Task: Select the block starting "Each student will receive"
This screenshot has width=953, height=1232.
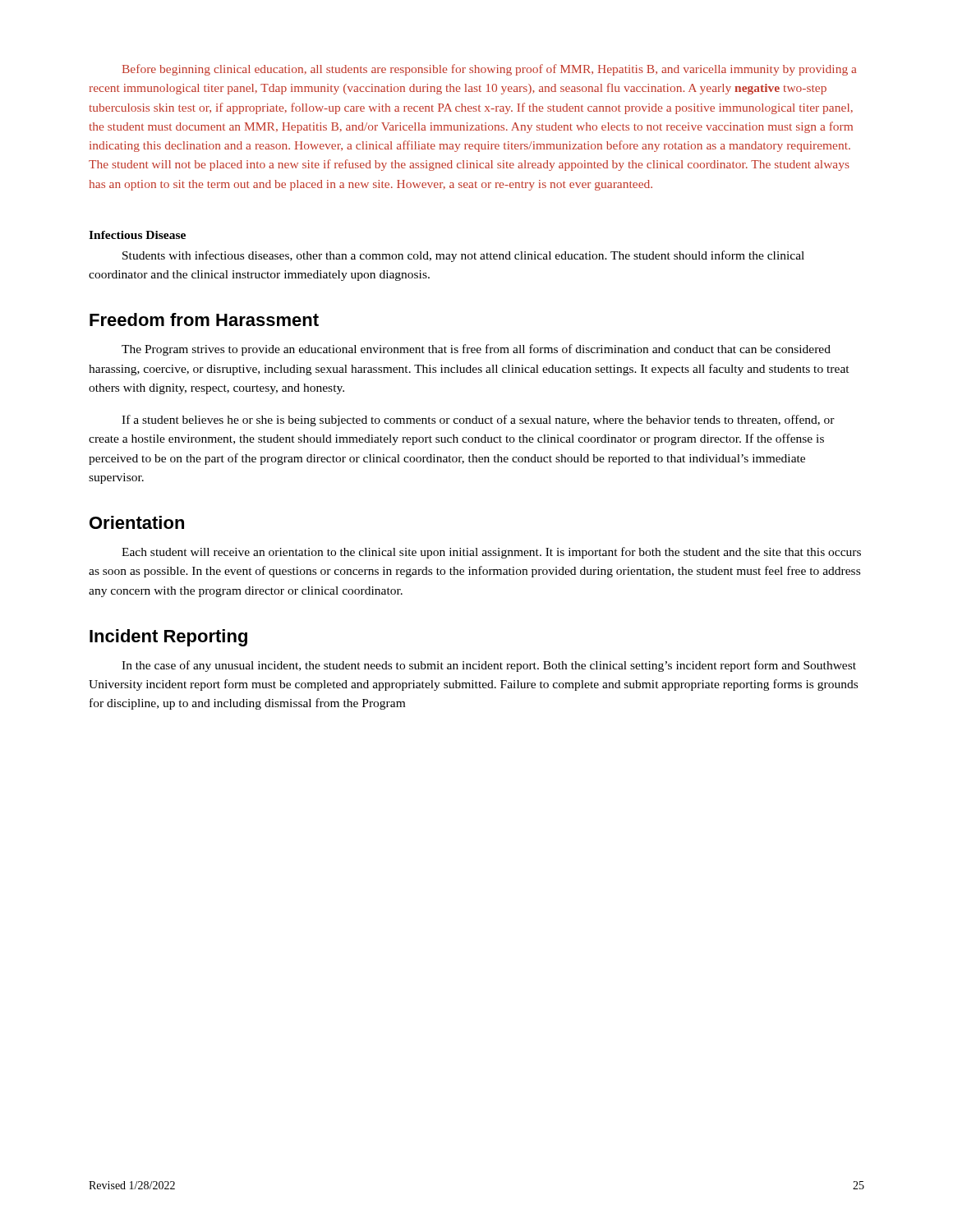Action: pos(476,571)
